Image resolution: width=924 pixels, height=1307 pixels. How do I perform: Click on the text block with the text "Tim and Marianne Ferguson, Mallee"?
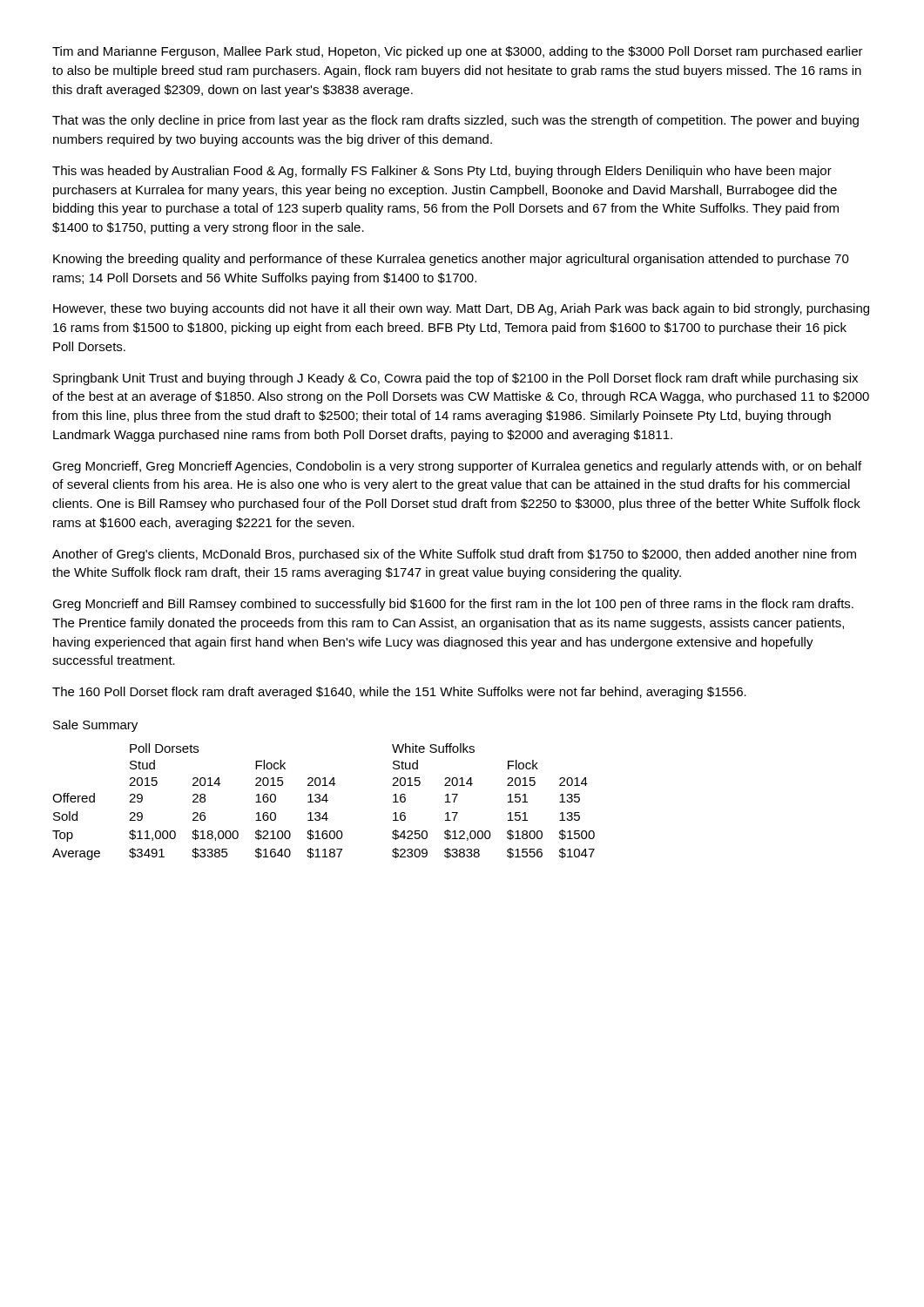coord(457,70)
